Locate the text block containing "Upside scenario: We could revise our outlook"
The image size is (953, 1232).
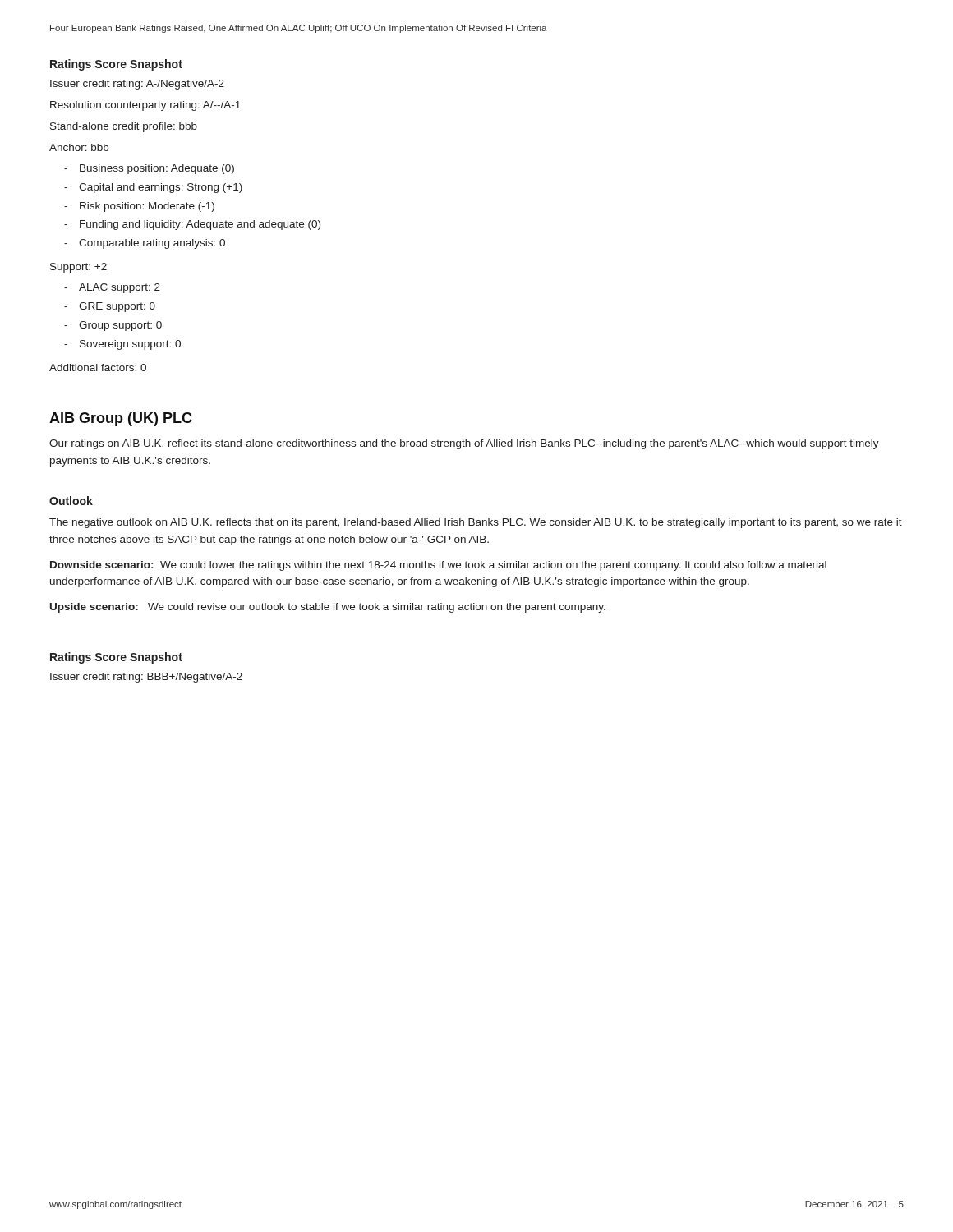(x=328, y=607)
